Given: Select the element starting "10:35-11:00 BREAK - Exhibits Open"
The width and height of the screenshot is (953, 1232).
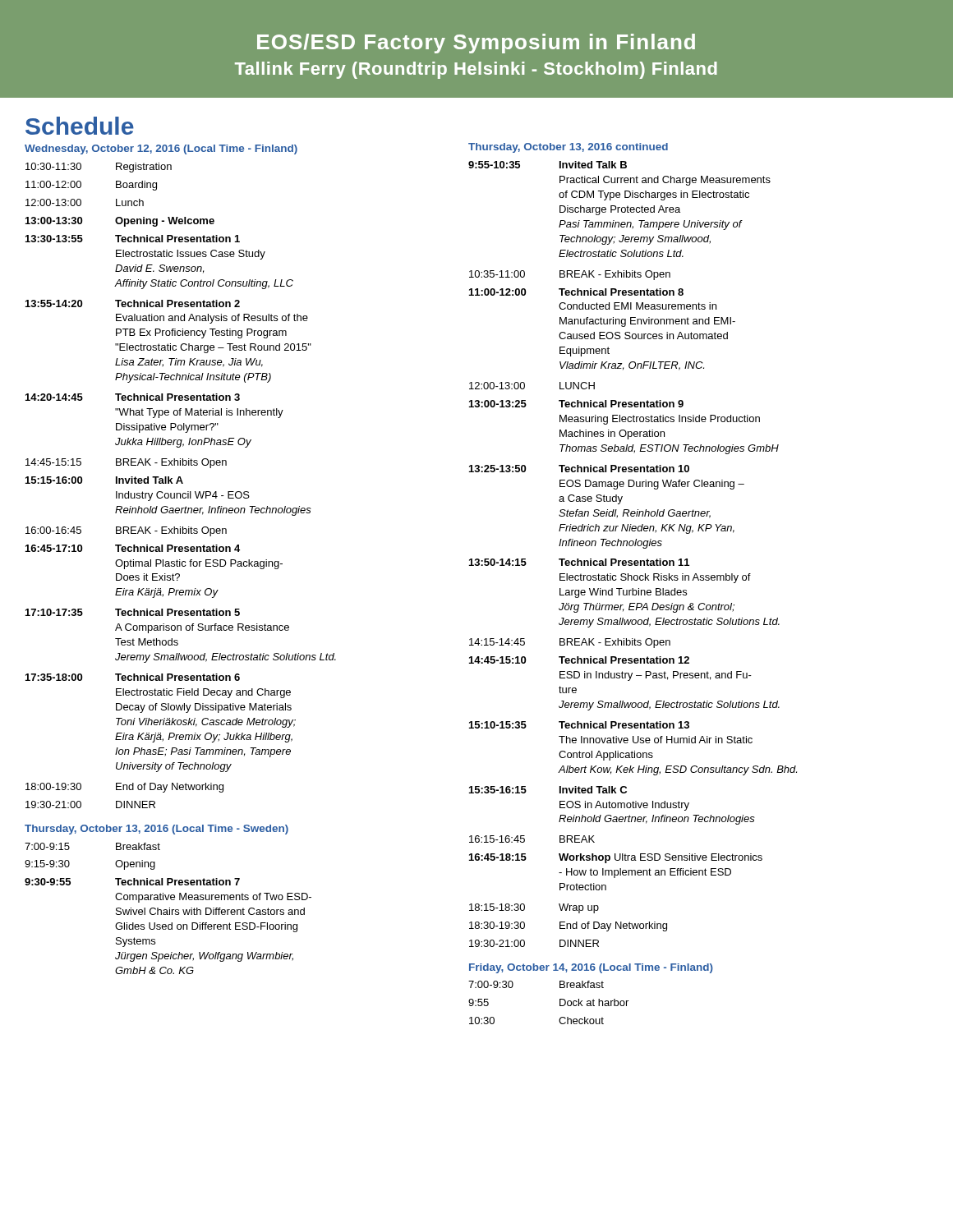Looking at the screenshot, I should [x=570, y=275].
